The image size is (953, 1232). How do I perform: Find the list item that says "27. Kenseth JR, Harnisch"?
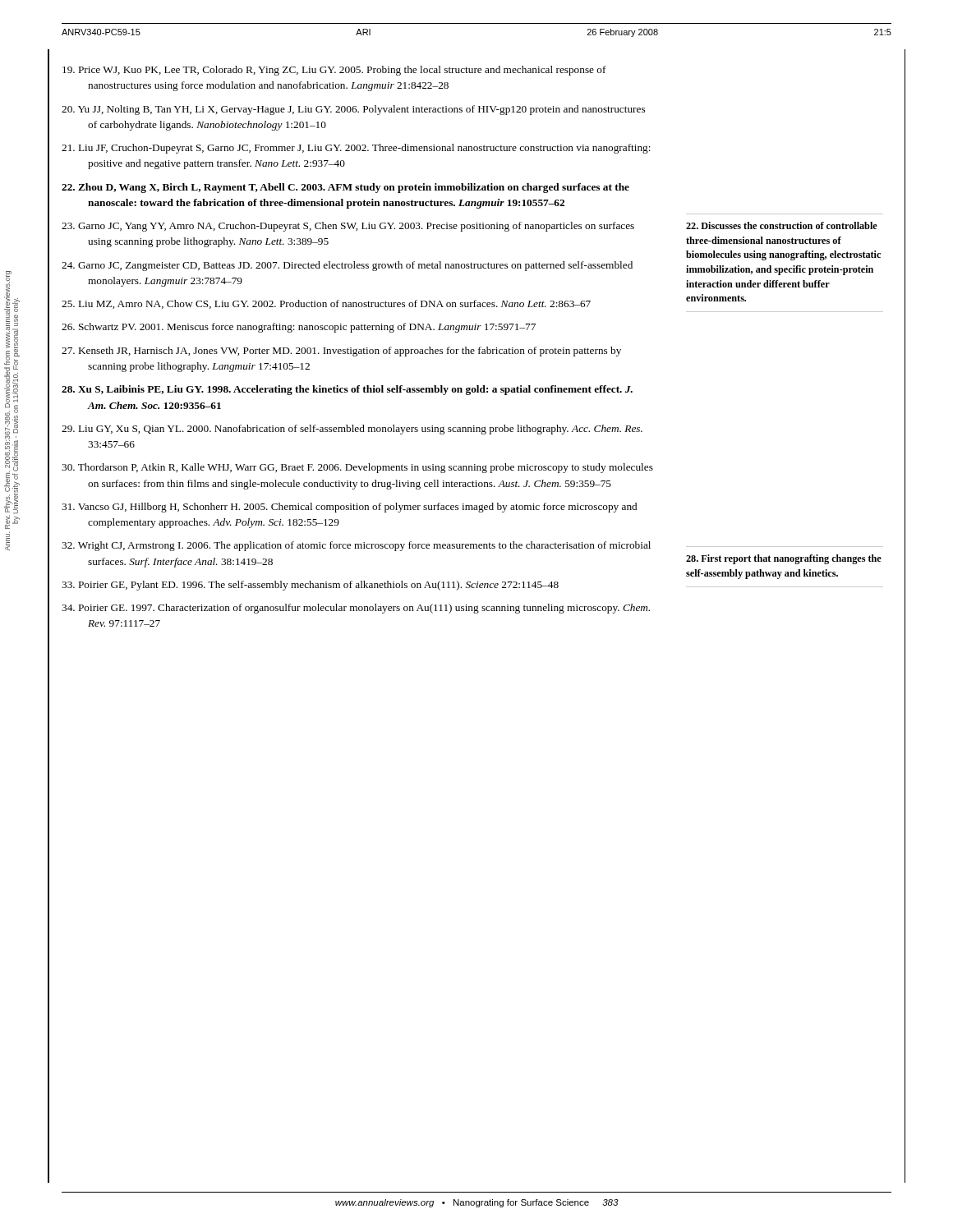coord(342,358)
